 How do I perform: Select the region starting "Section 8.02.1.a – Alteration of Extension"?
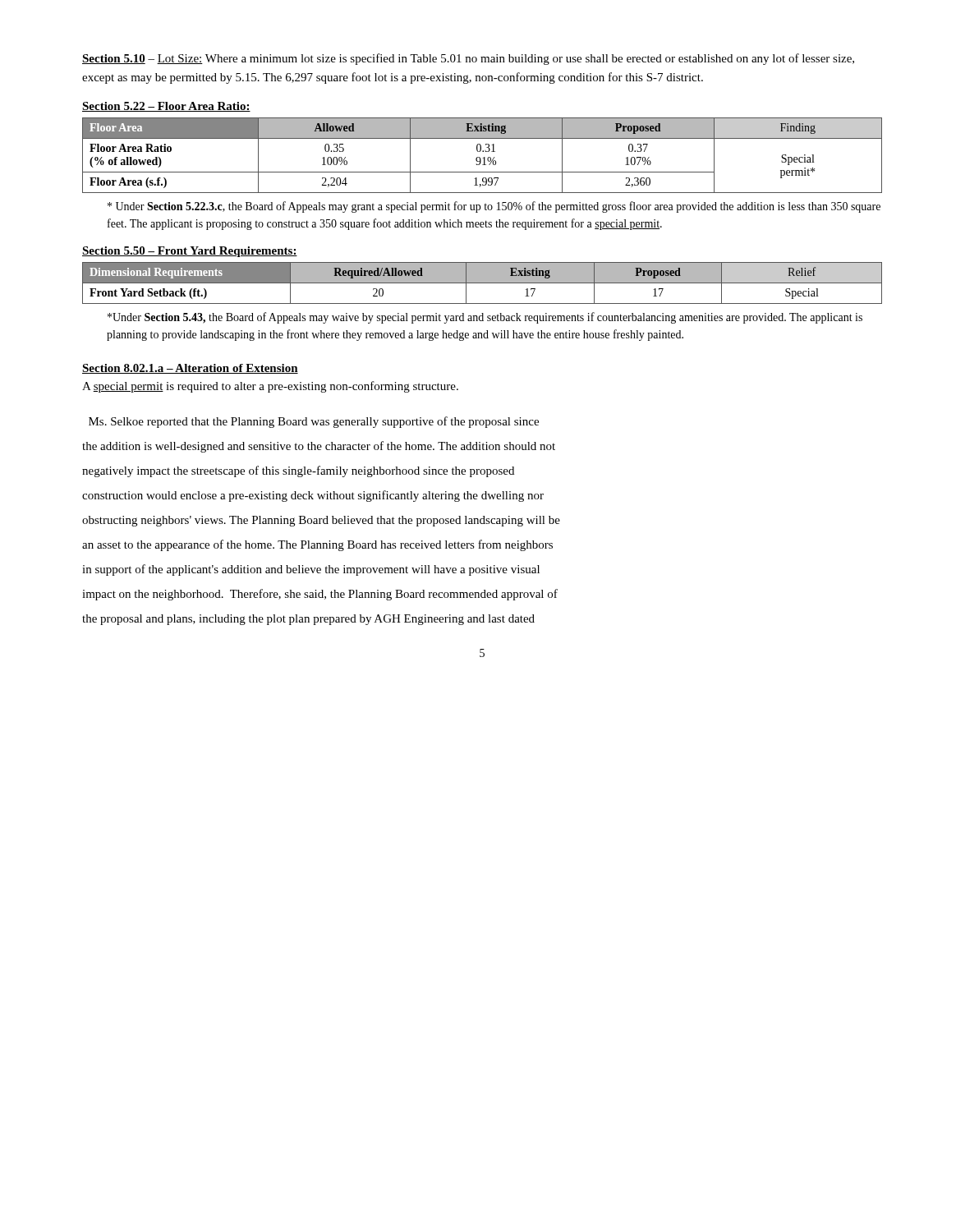pos(190,368)
